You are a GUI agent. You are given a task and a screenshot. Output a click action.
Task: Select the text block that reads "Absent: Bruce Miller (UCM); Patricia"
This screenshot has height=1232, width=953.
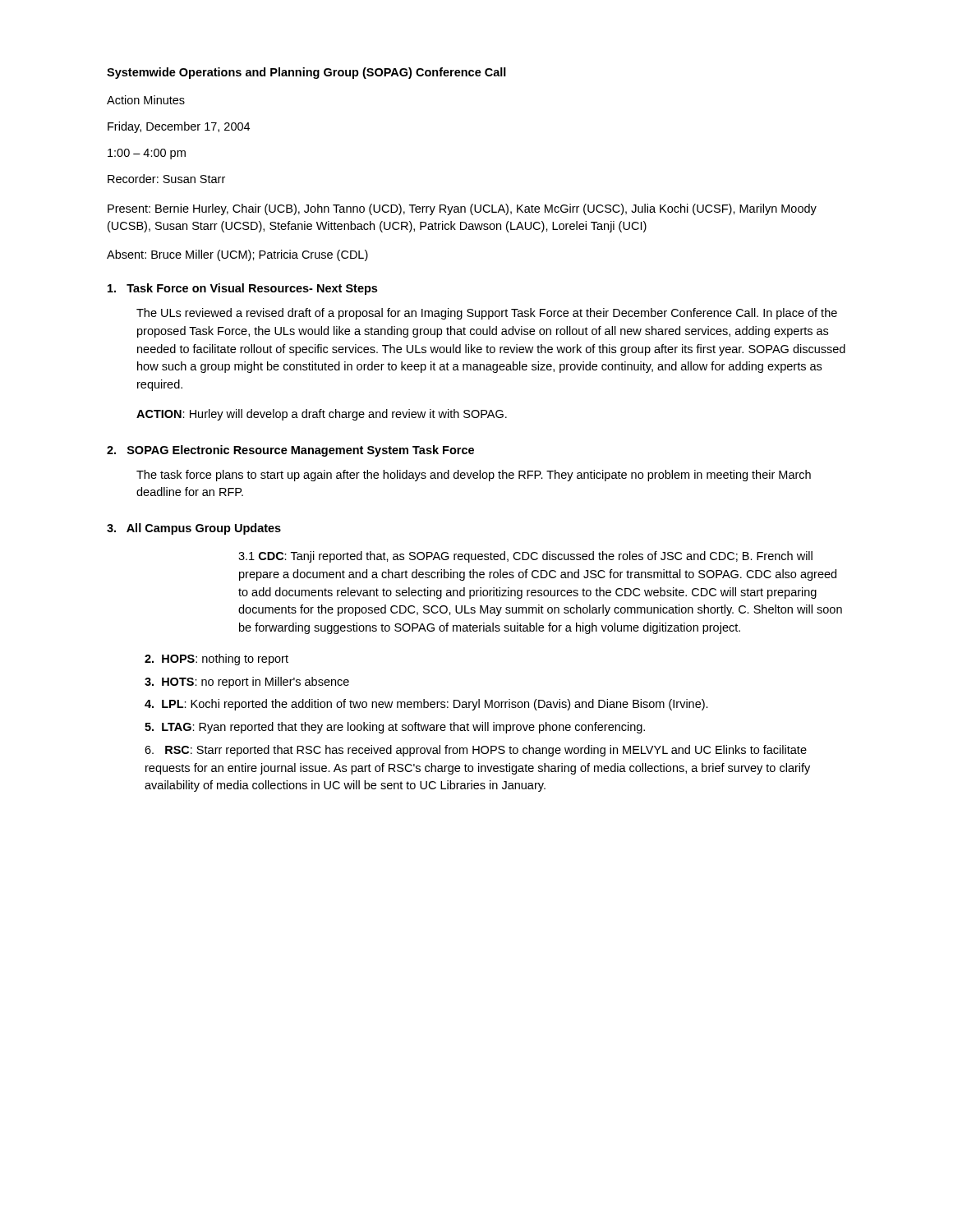coord(238,255)
